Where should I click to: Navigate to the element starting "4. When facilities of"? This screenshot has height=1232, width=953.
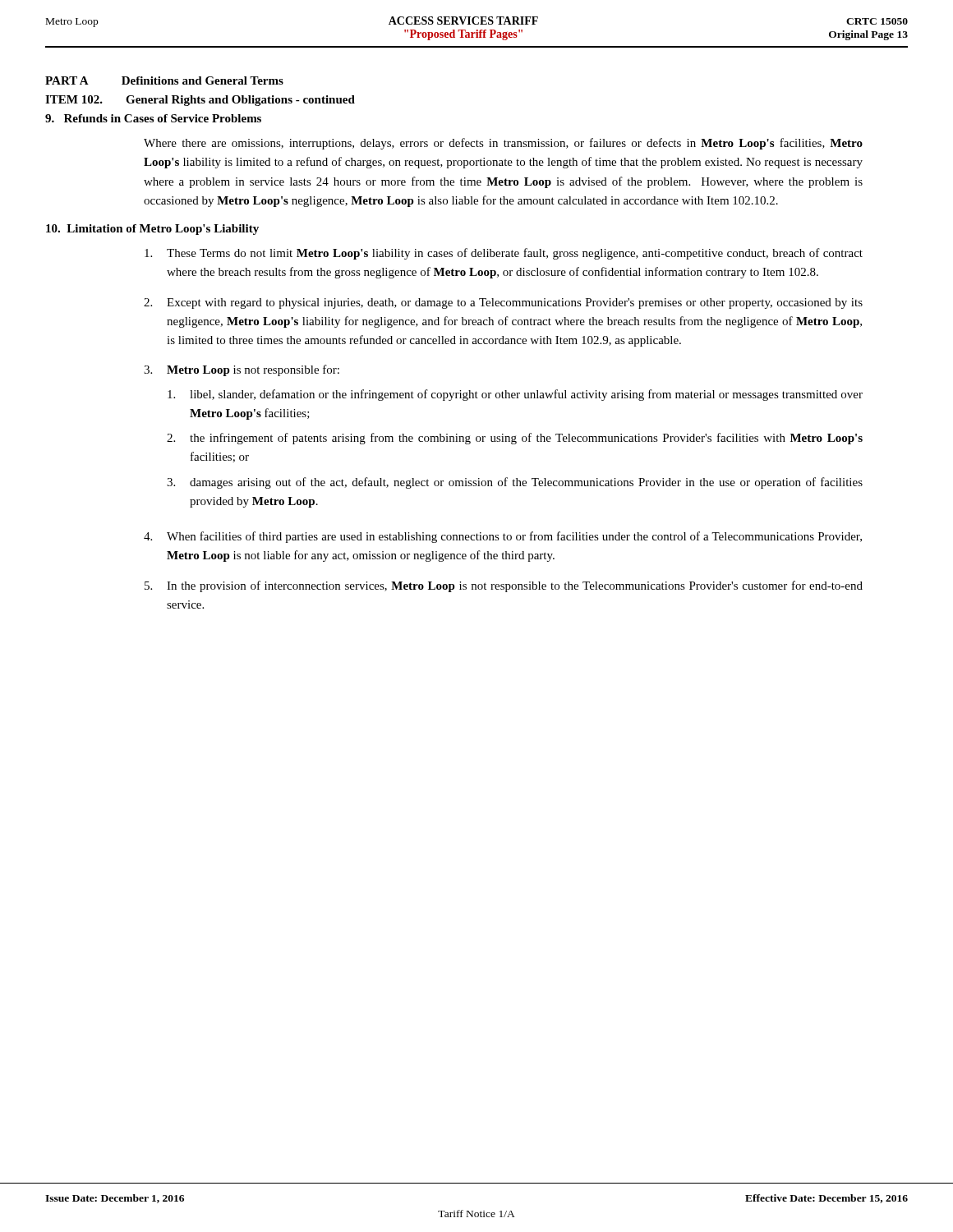503,546
